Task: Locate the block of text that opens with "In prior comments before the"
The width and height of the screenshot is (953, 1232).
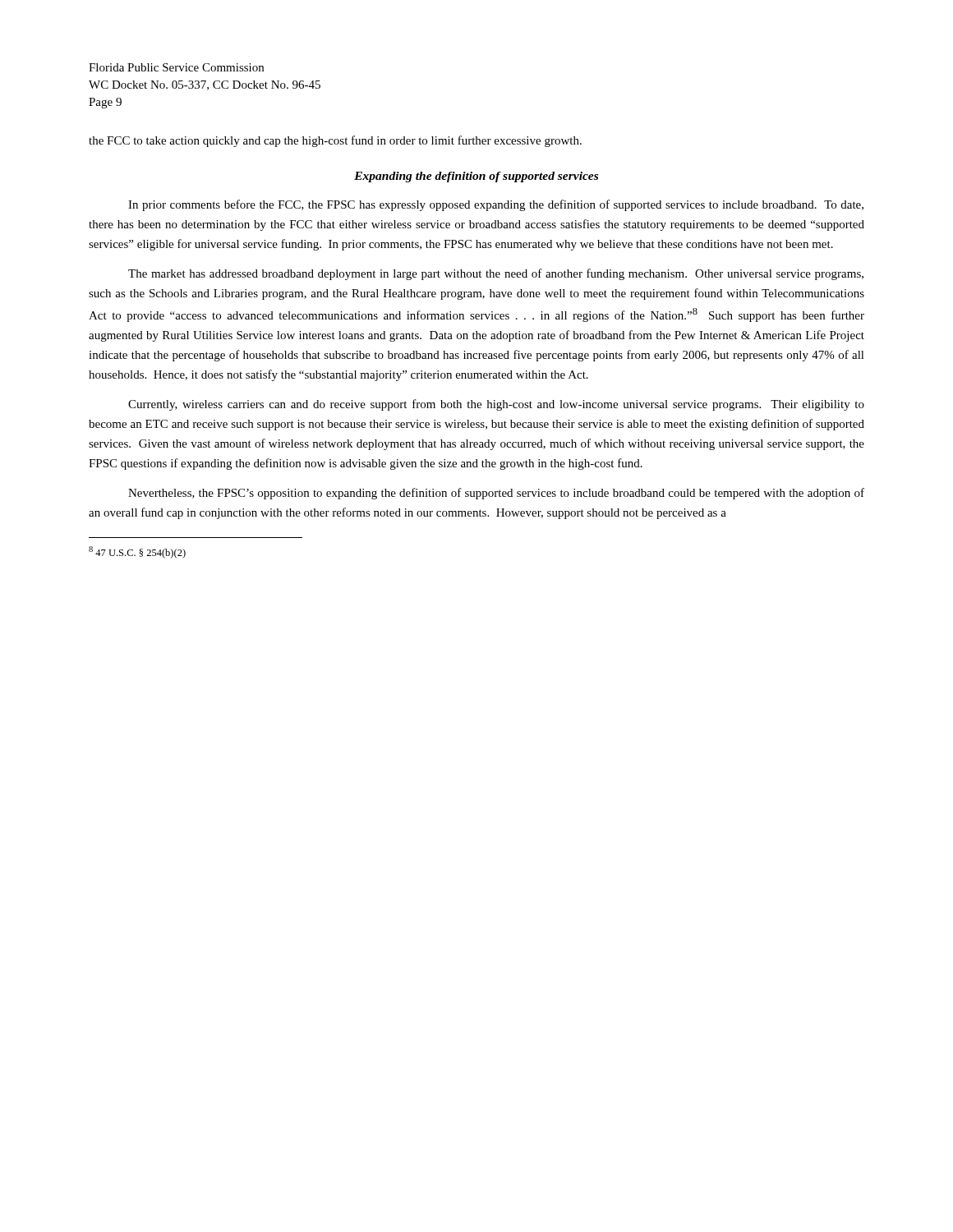Action: (x=476, y=224)
